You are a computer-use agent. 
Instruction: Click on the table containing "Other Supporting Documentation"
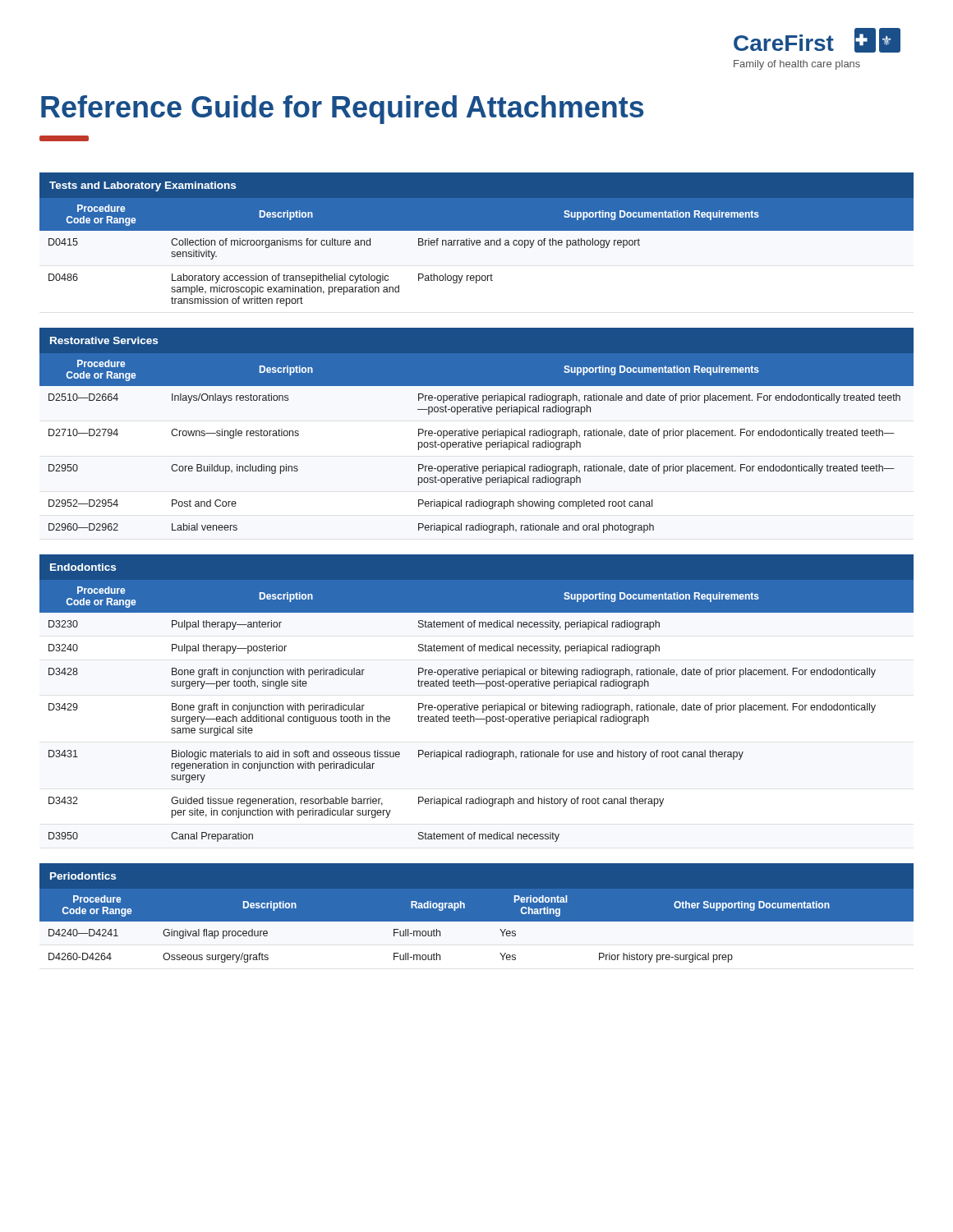[476, 916]
